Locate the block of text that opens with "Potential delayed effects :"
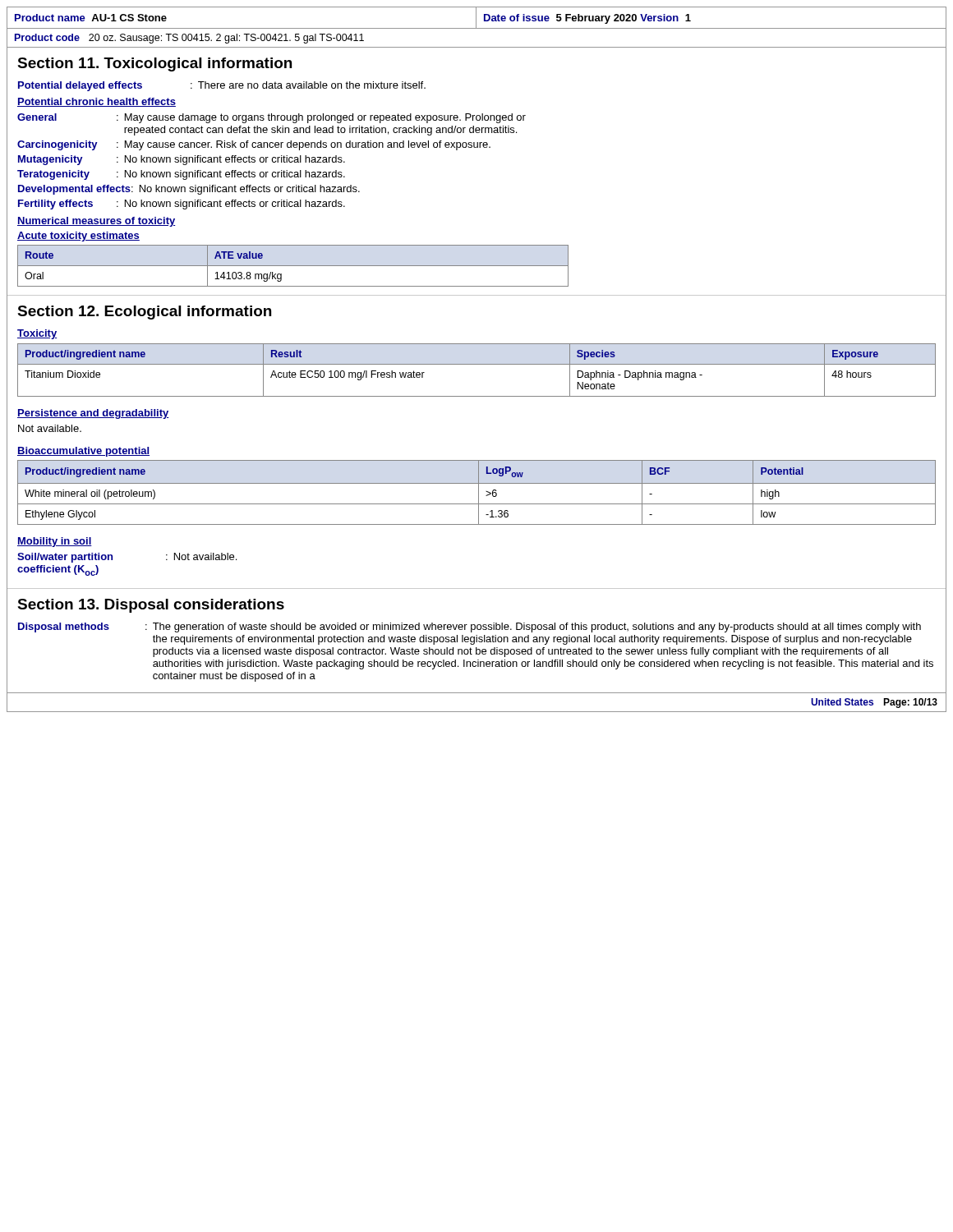953x1232 pixels. pos(222,86)
